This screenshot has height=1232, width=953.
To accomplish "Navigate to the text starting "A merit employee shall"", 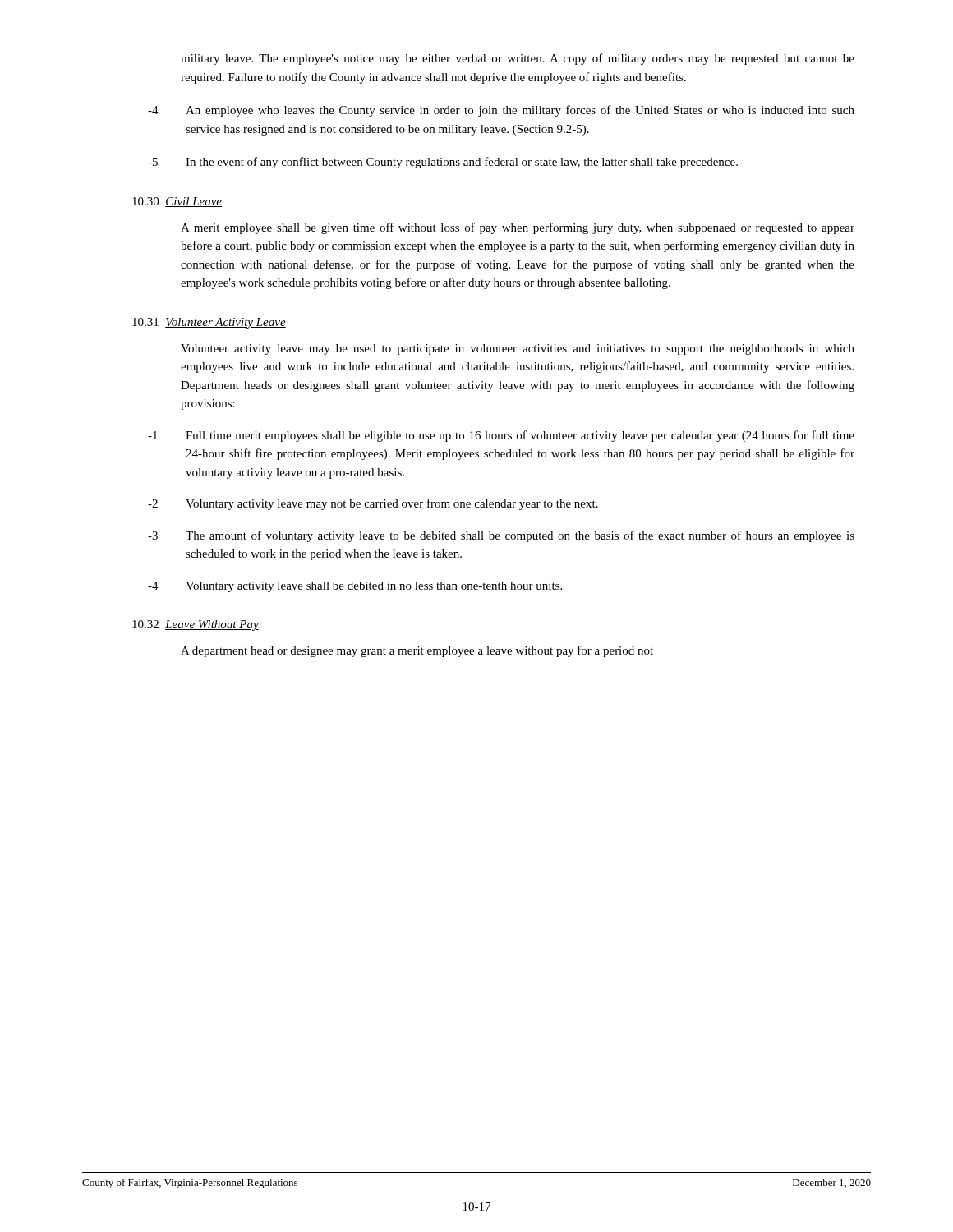I will pyautogui.click(x=518, y=255).
